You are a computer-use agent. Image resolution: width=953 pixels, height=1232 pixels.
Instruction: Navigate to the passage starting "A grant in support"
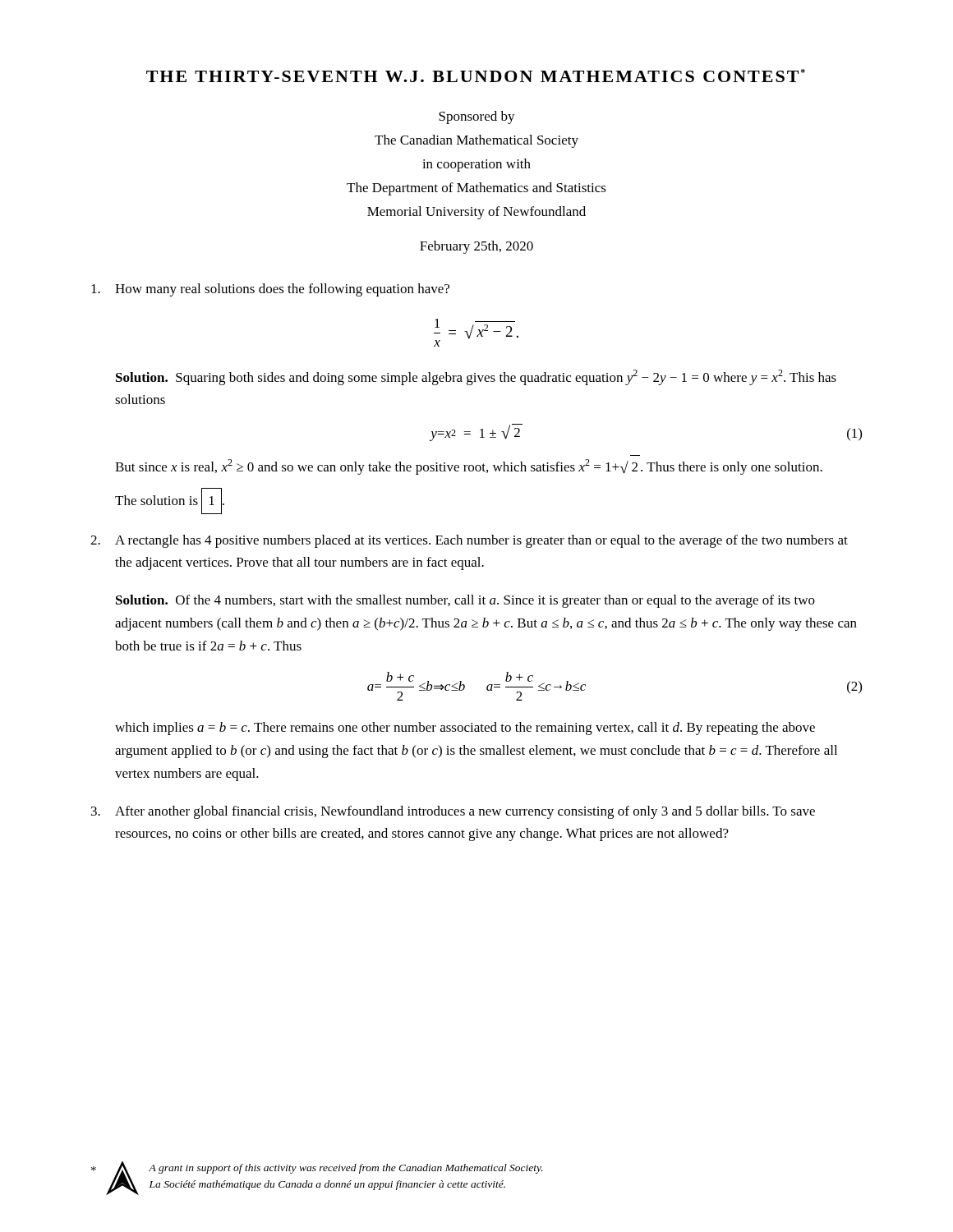coord(317,1180)
